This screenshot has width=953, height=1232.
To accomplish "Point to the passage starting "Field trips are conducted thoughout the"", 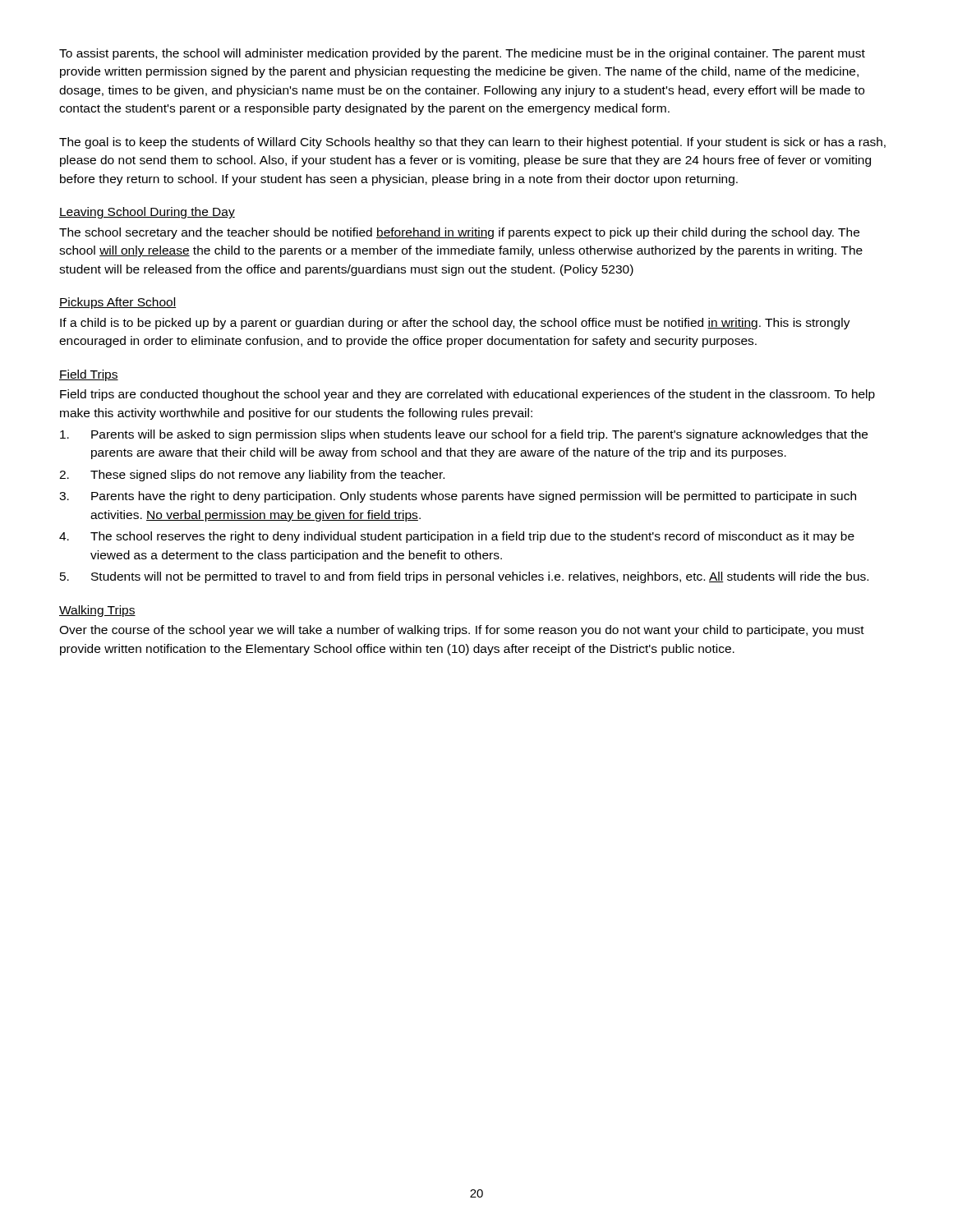I will (x=467, y=403).
